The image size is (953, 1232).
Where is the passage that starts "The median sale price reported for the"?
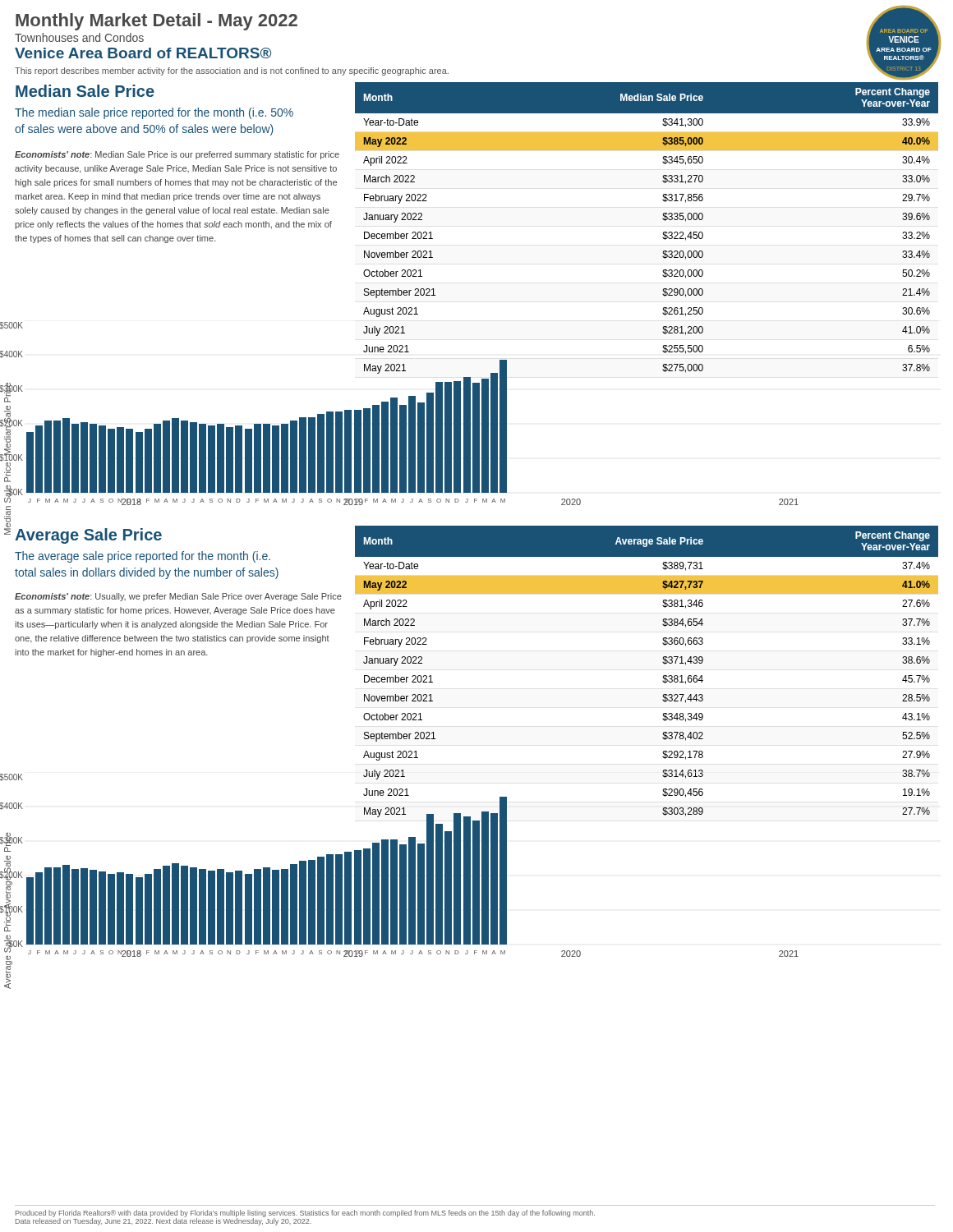[179, 121]
